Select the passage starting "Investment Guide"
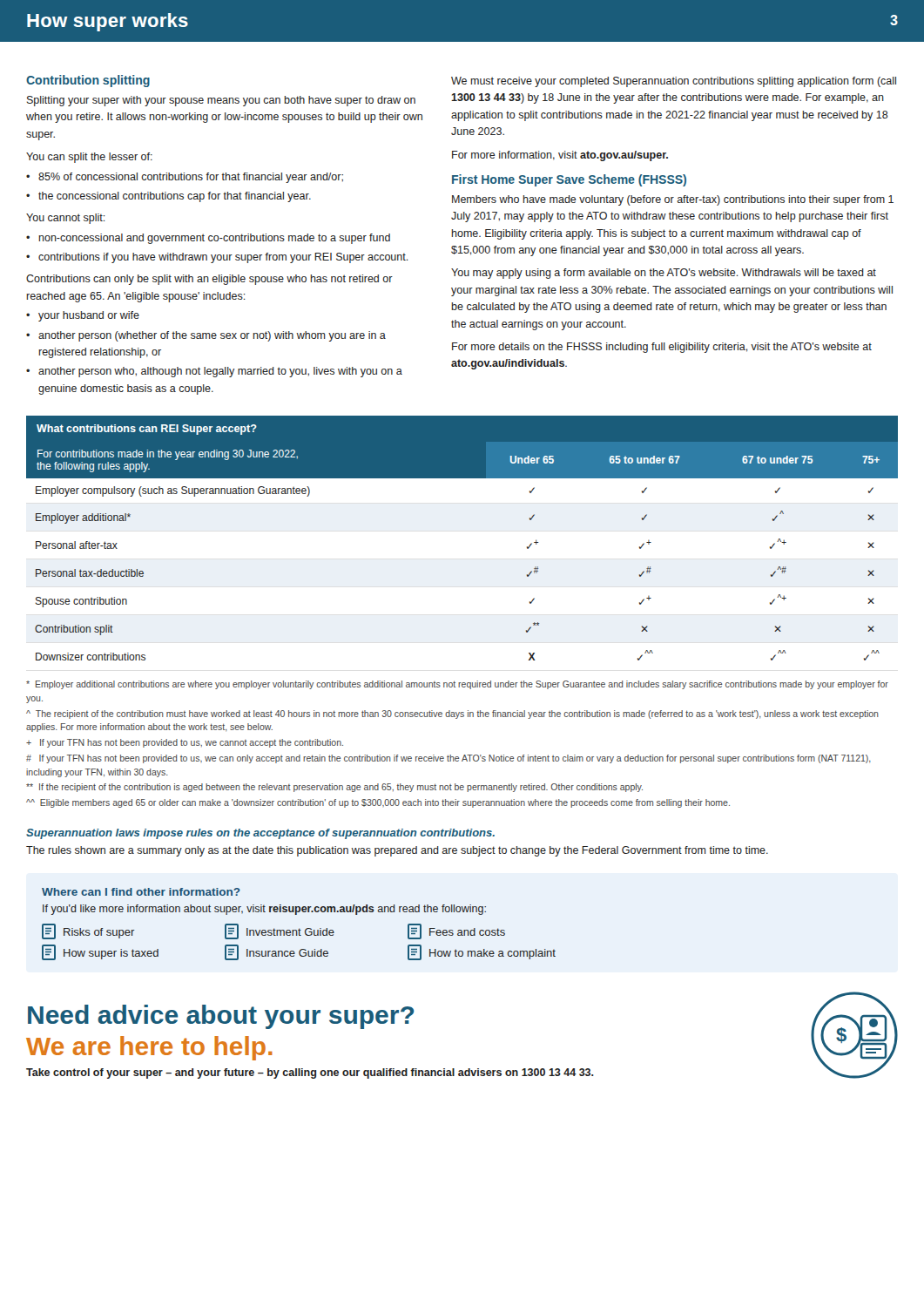Viewport: 924px width, 1307px height. pyautogui.click(x=280, y=932)
